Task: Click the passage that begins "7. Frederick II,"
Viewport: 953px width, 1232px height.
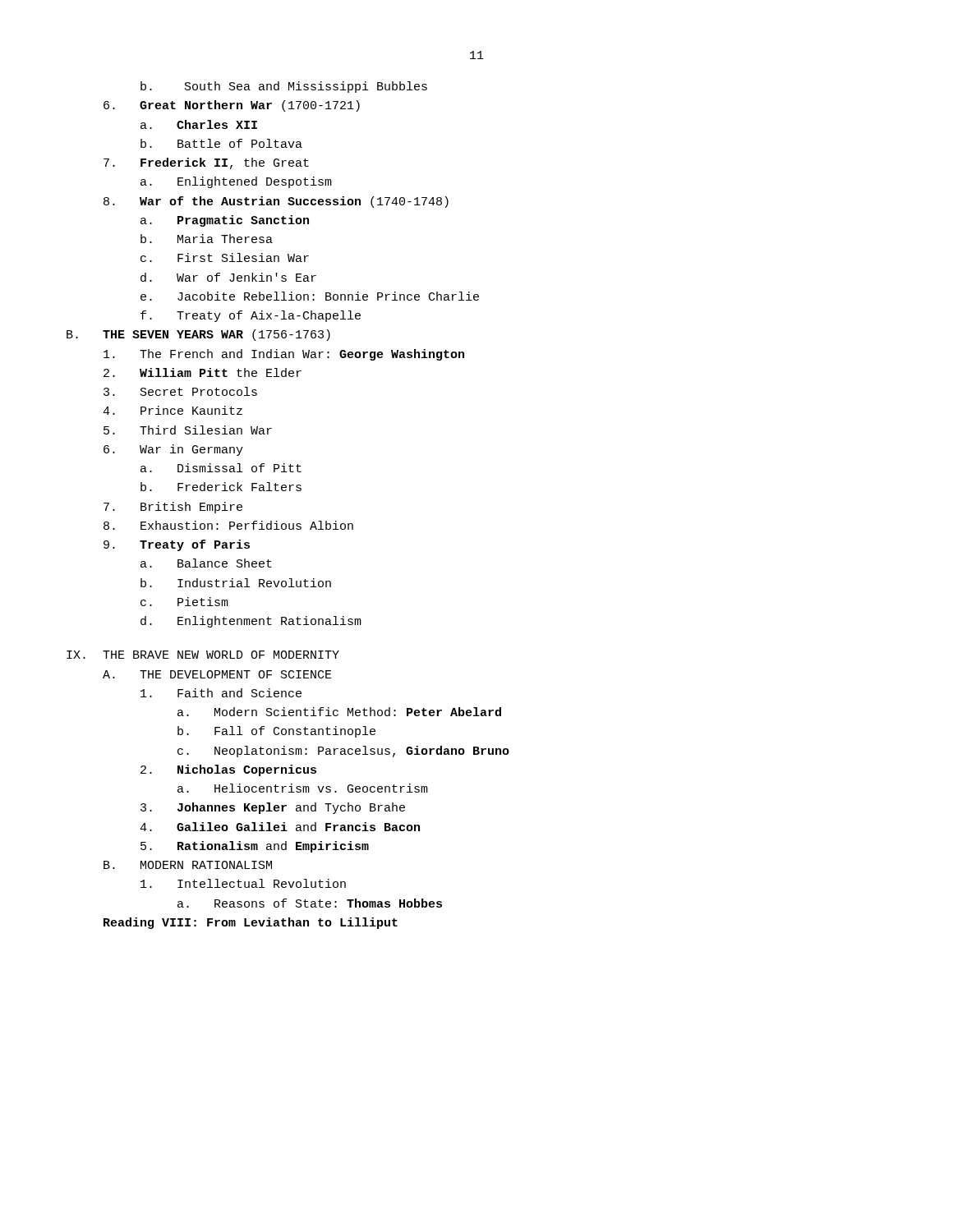Action: 206,163
